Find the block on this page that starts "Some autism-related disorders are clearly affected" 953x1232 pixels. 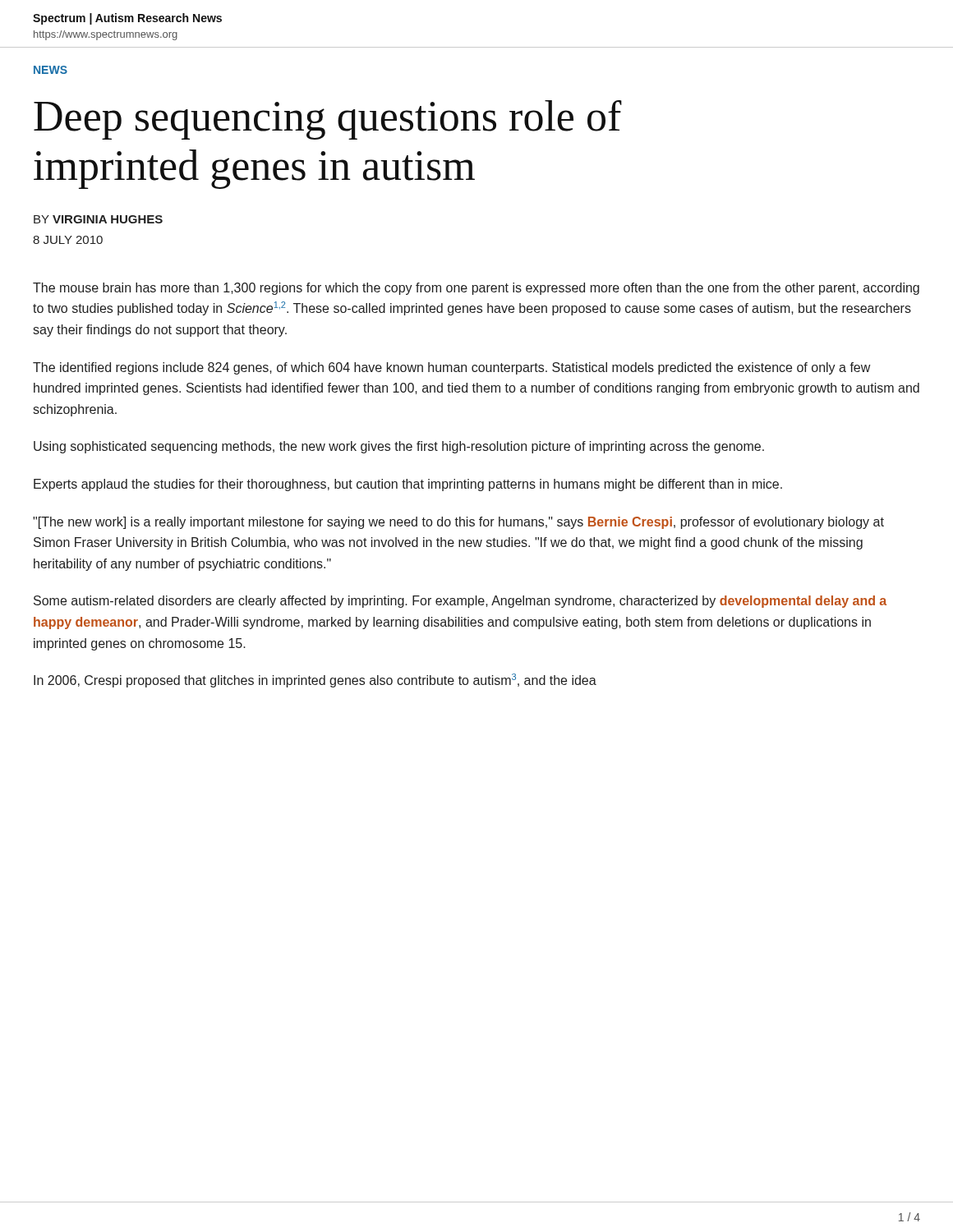pyautogui.click(x=476, y=622)
